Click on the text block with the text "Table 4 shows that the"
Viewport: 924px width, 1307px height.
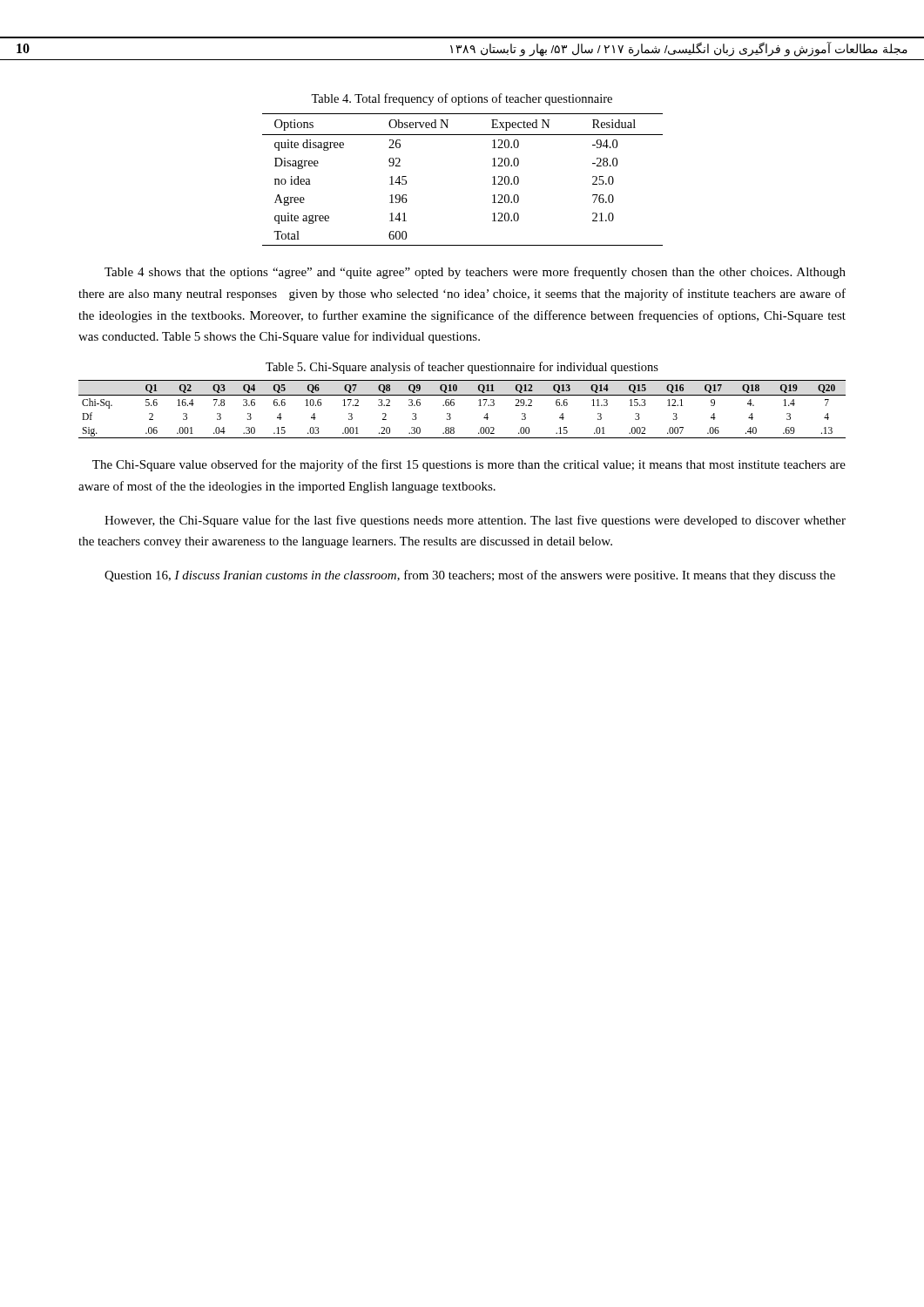tap(462, 304)
